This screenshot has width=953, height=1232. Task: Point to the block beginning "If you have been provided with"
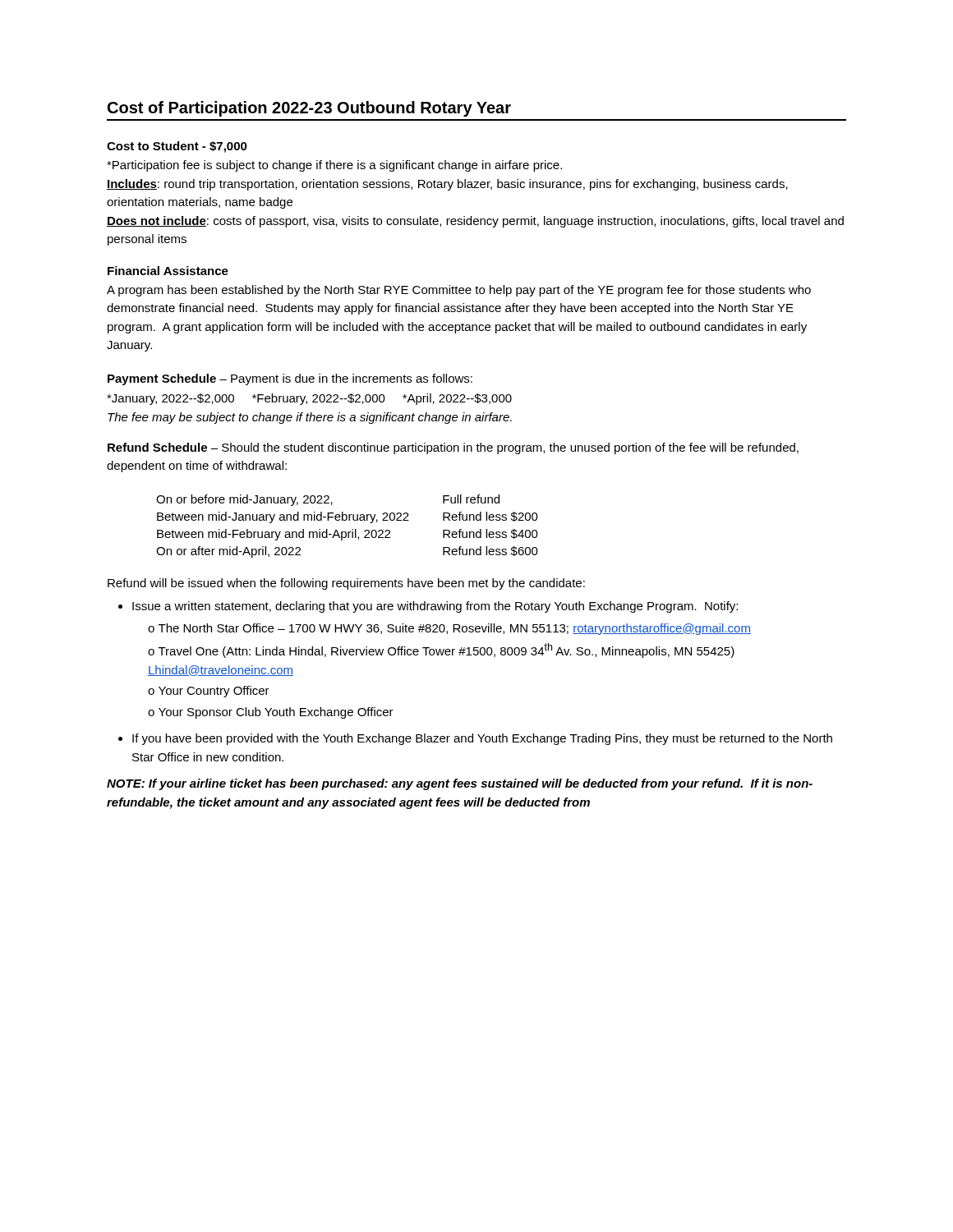476,748
